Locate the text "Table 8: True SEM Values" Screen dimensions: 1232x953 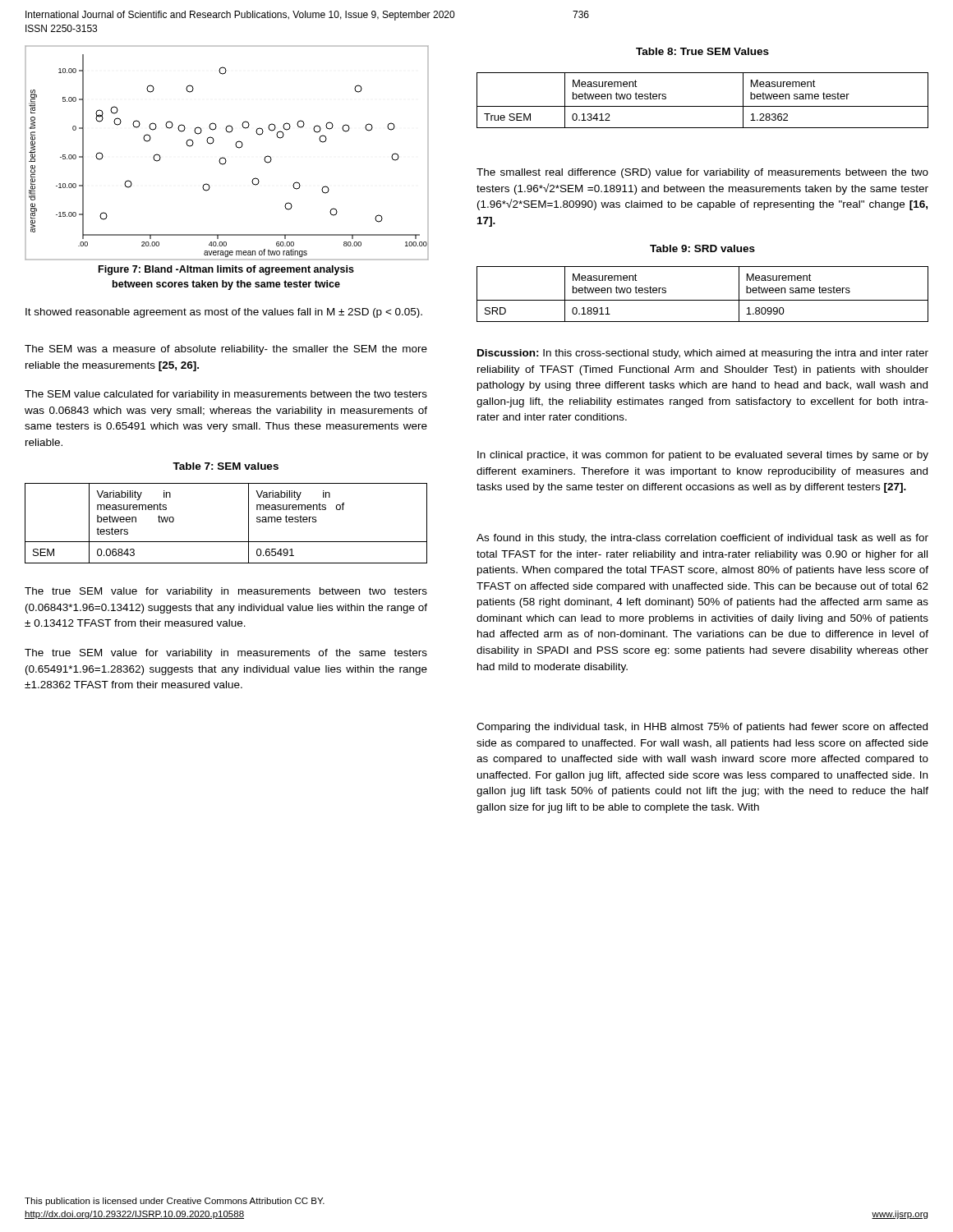pyautogui.click(x=702, y=51)
